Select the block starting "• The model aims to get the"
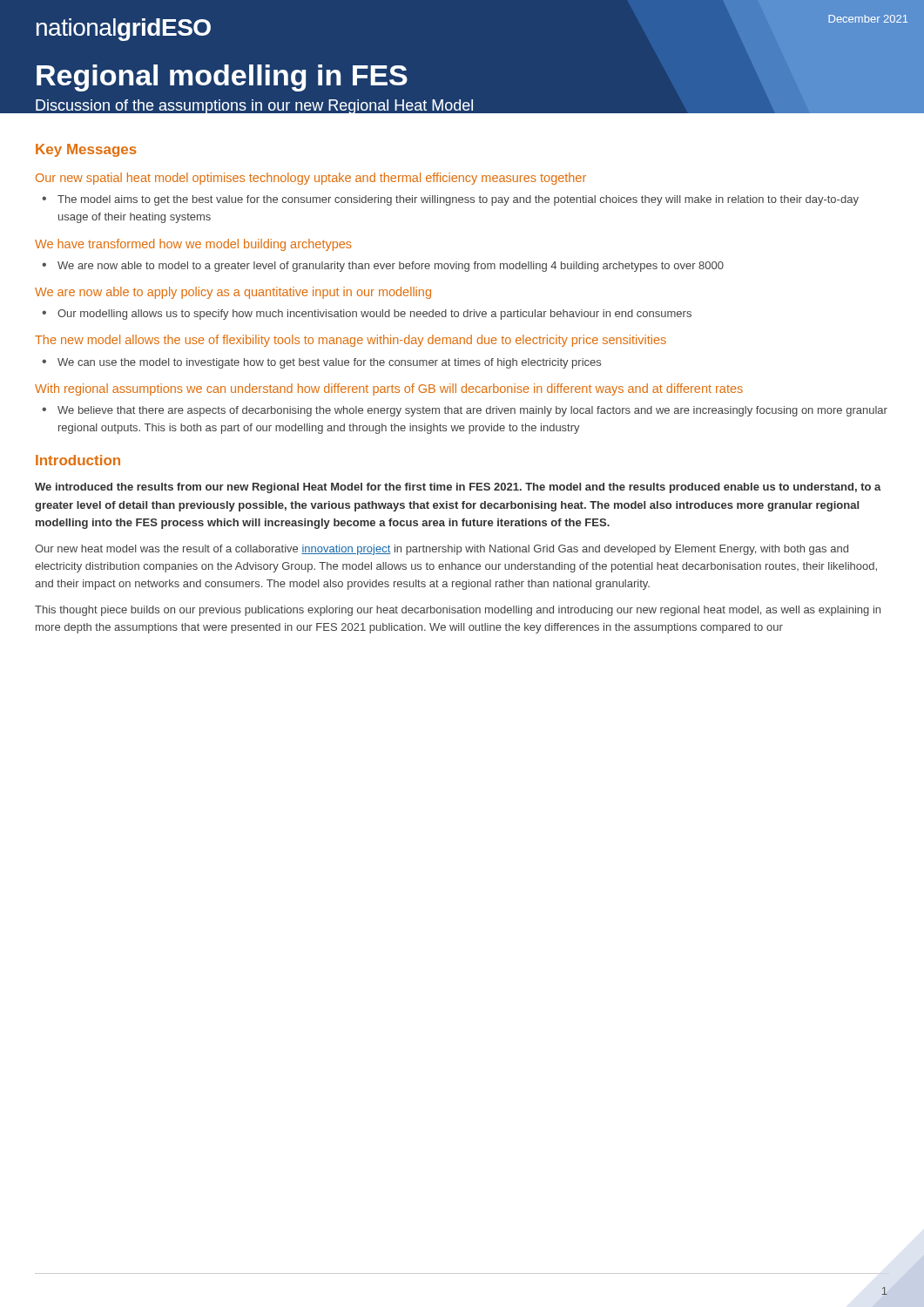924x1307 pixels. coord(450,207)
